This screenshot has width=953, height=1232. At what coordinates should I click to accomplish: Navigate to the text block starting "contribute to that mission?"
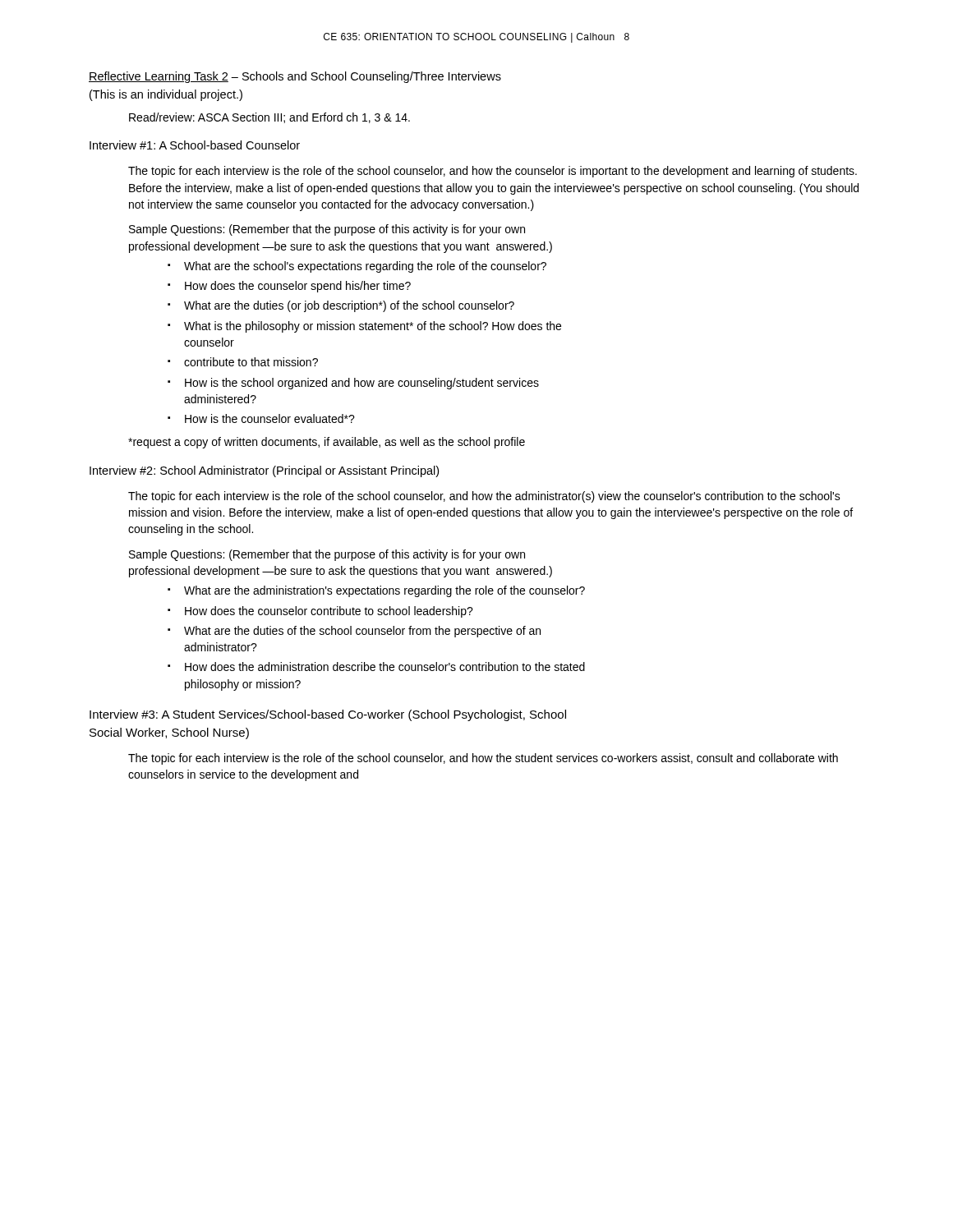point(251,362)
